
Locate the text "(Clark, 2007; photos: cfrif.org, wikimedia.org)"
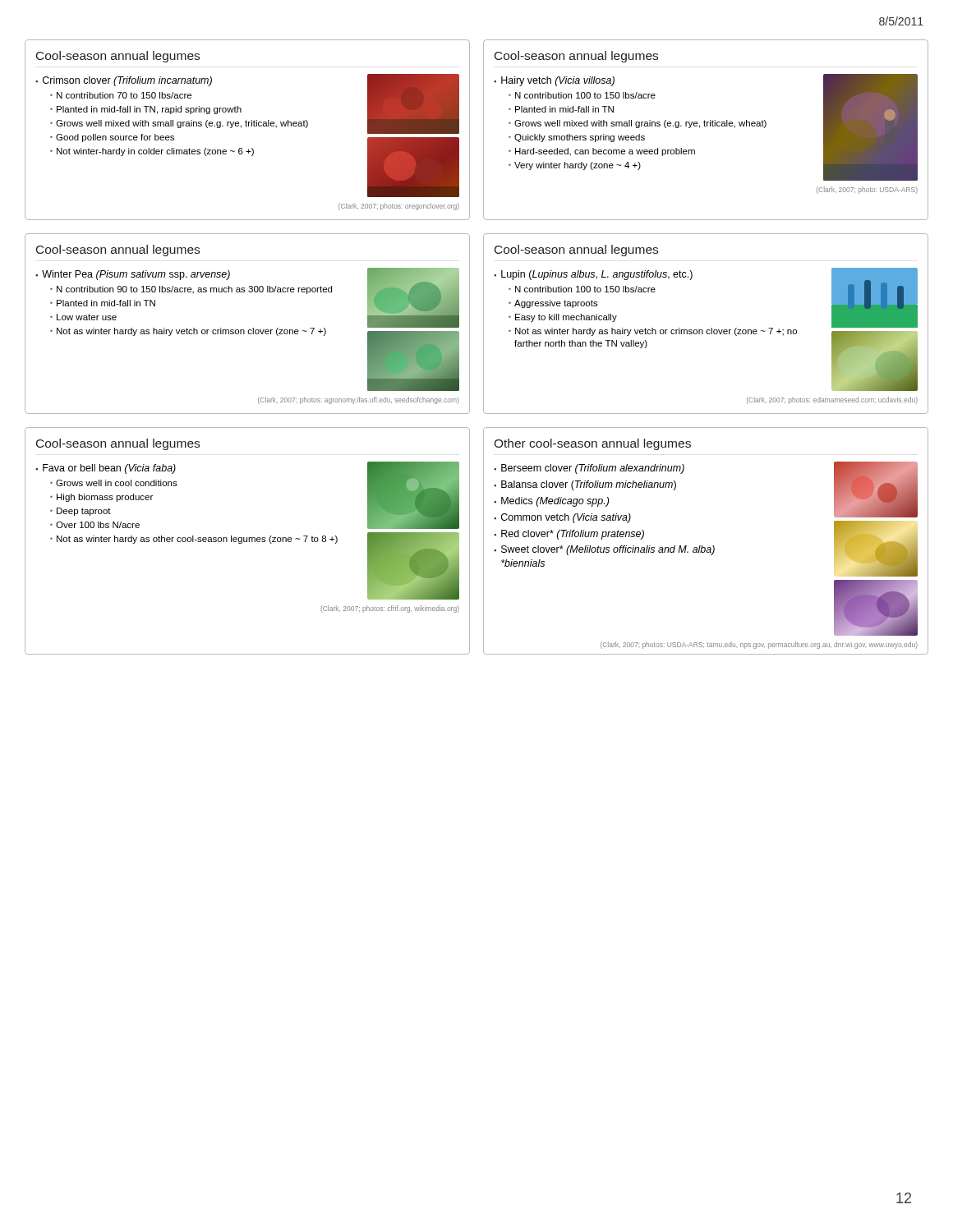[x=390, y=609]
